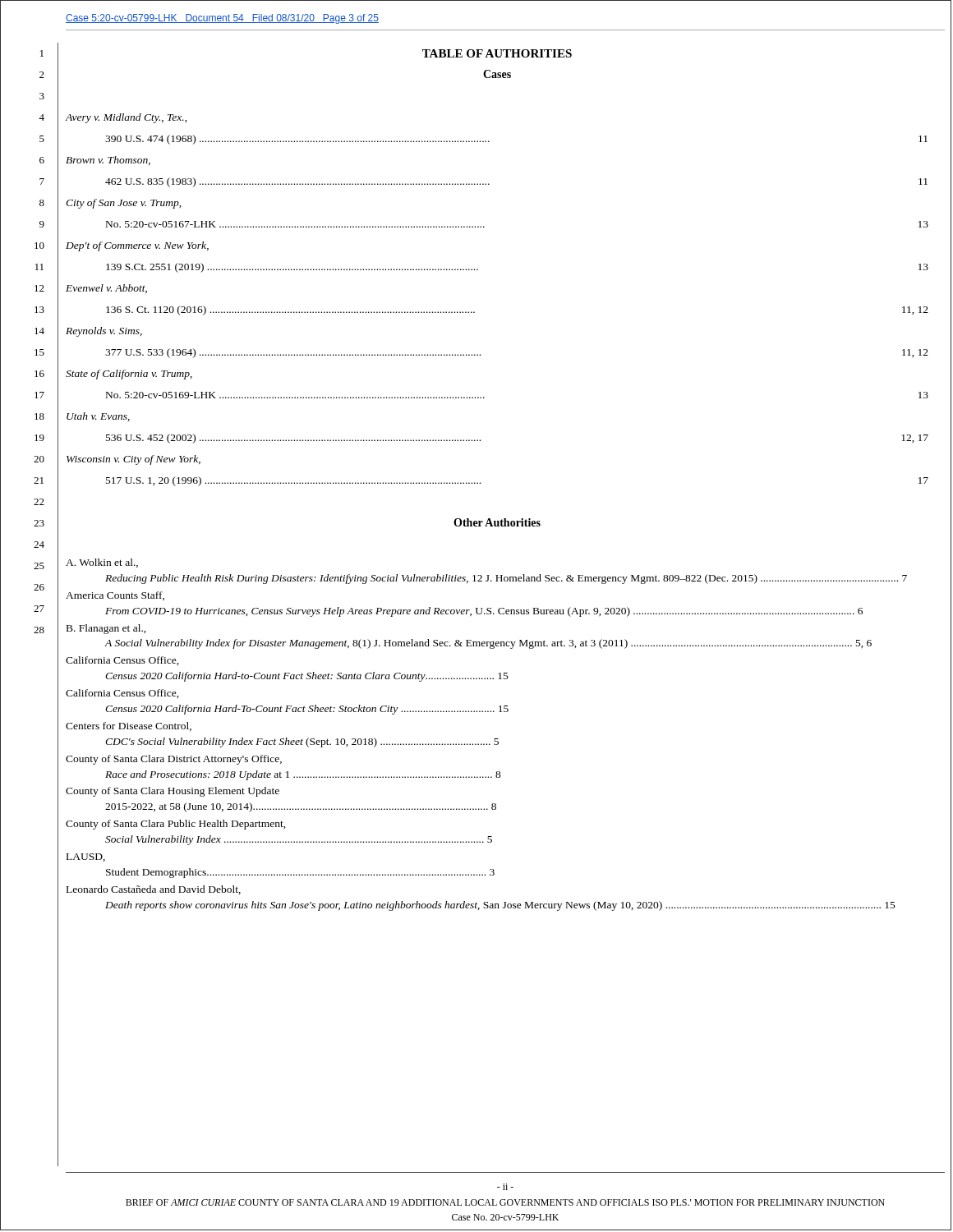Select the text starting "County of Santa Clara Housing Element Update"
The image size is (953, 1232).
pos(497,800)
